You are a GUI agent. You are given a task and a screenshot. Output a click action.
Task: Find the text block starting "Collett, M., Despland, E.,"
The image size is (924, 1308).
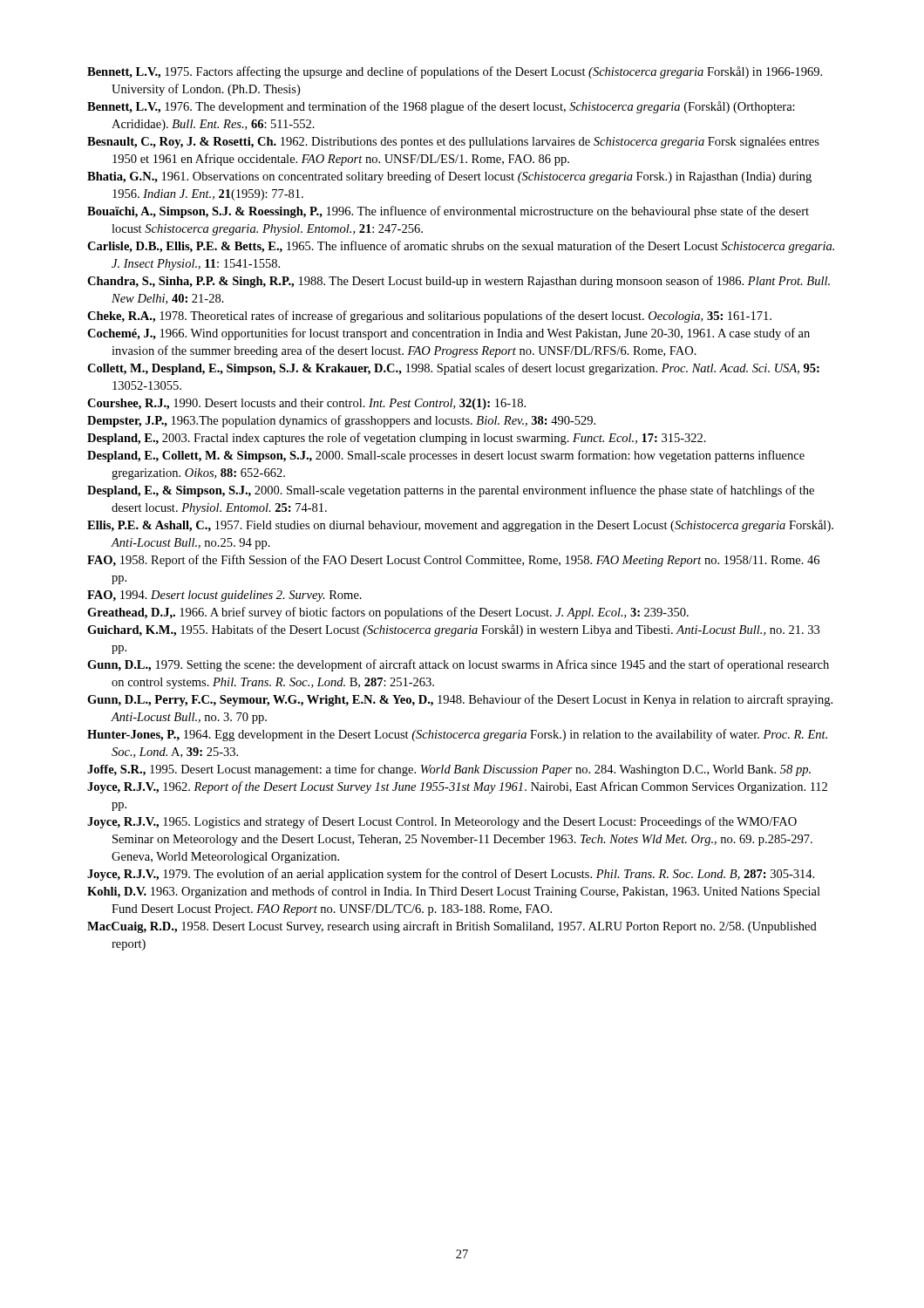(x=454, y=377)
